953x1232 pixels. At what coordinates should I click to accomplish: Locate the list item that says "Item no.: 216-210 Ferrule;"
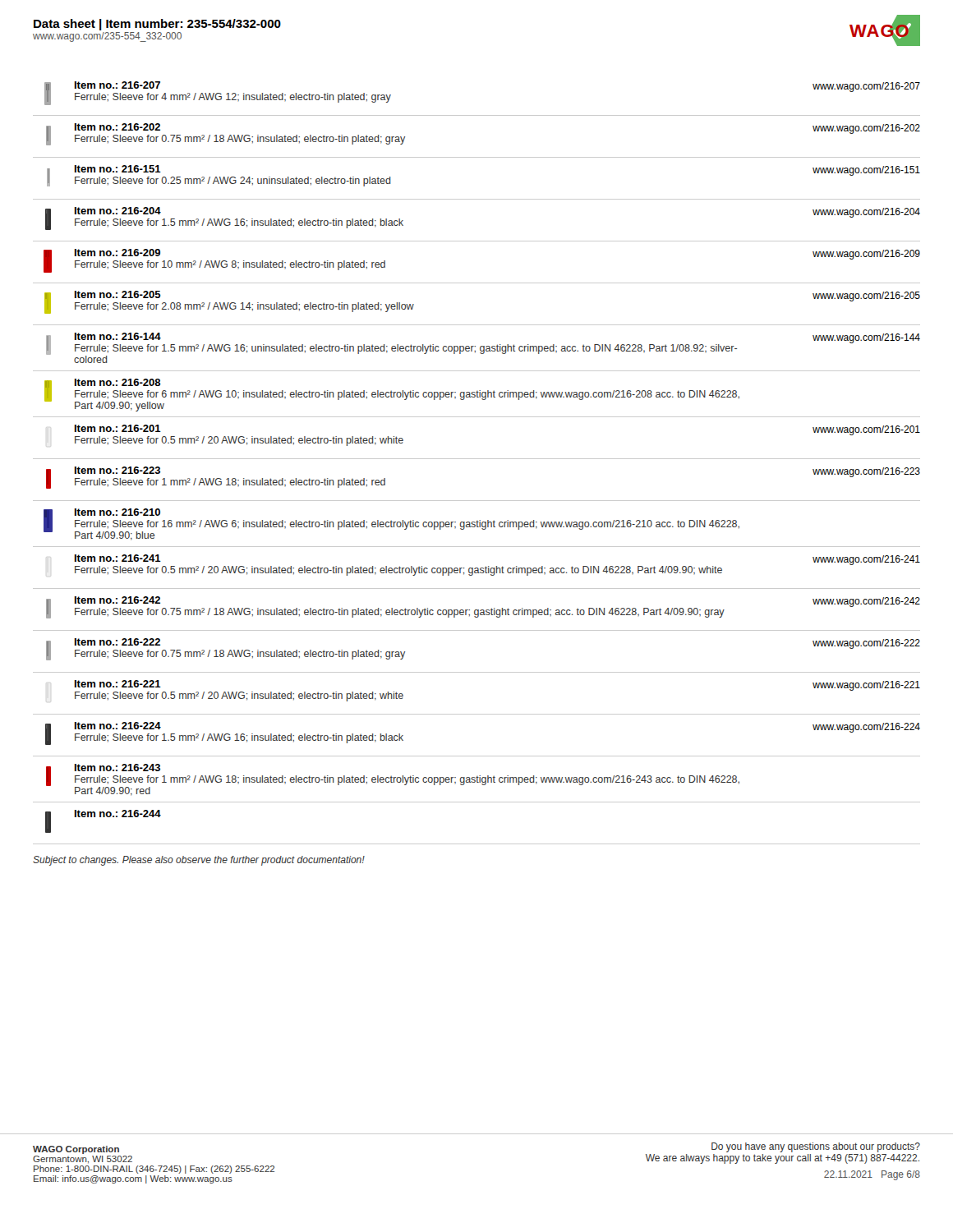pyautogui.click(x=476, y=524)
